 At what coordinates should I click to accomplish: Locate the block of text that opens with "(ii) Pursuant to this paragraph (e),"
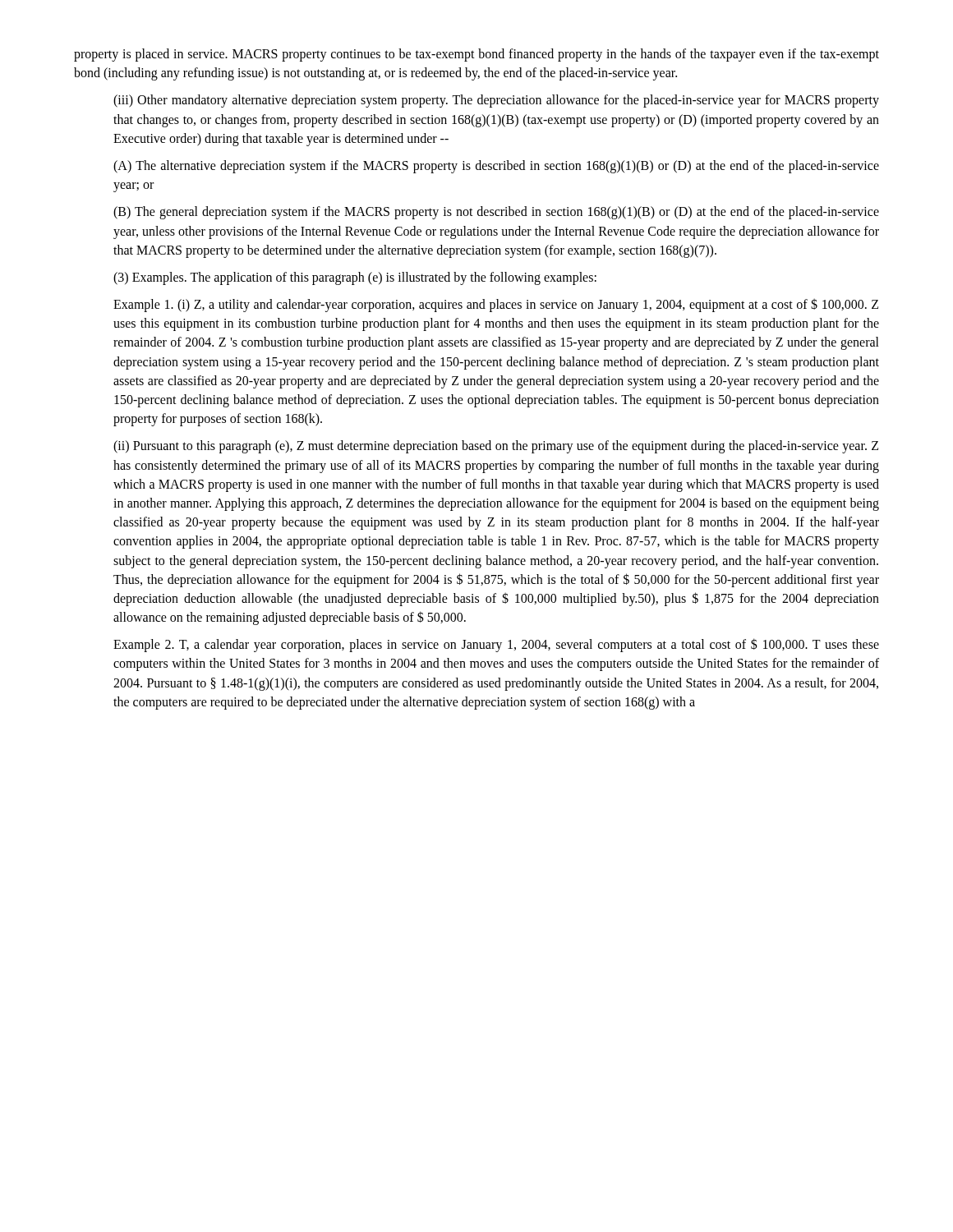[496, 532]
